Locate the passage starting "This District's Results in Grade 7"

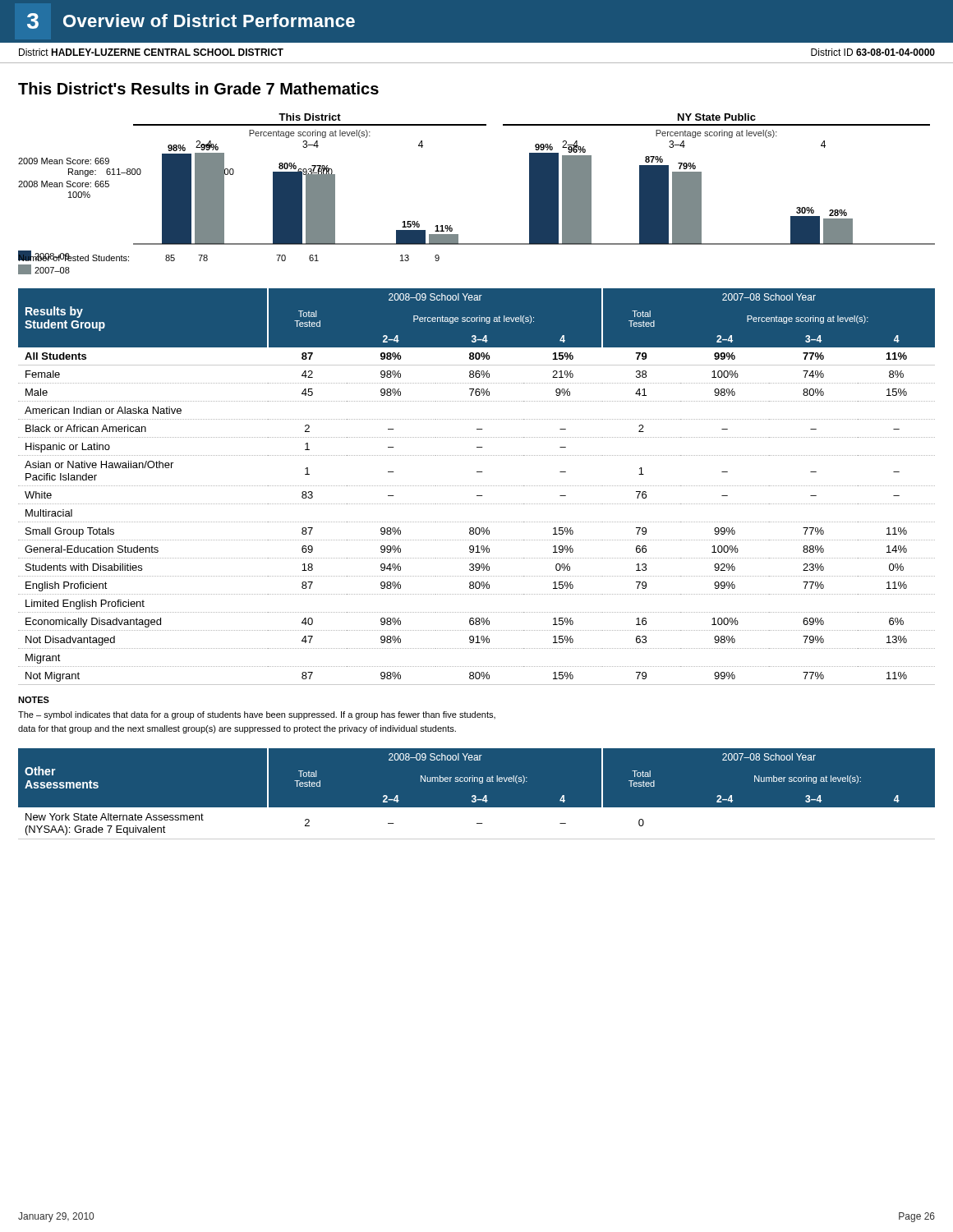[x=199, y=89]
